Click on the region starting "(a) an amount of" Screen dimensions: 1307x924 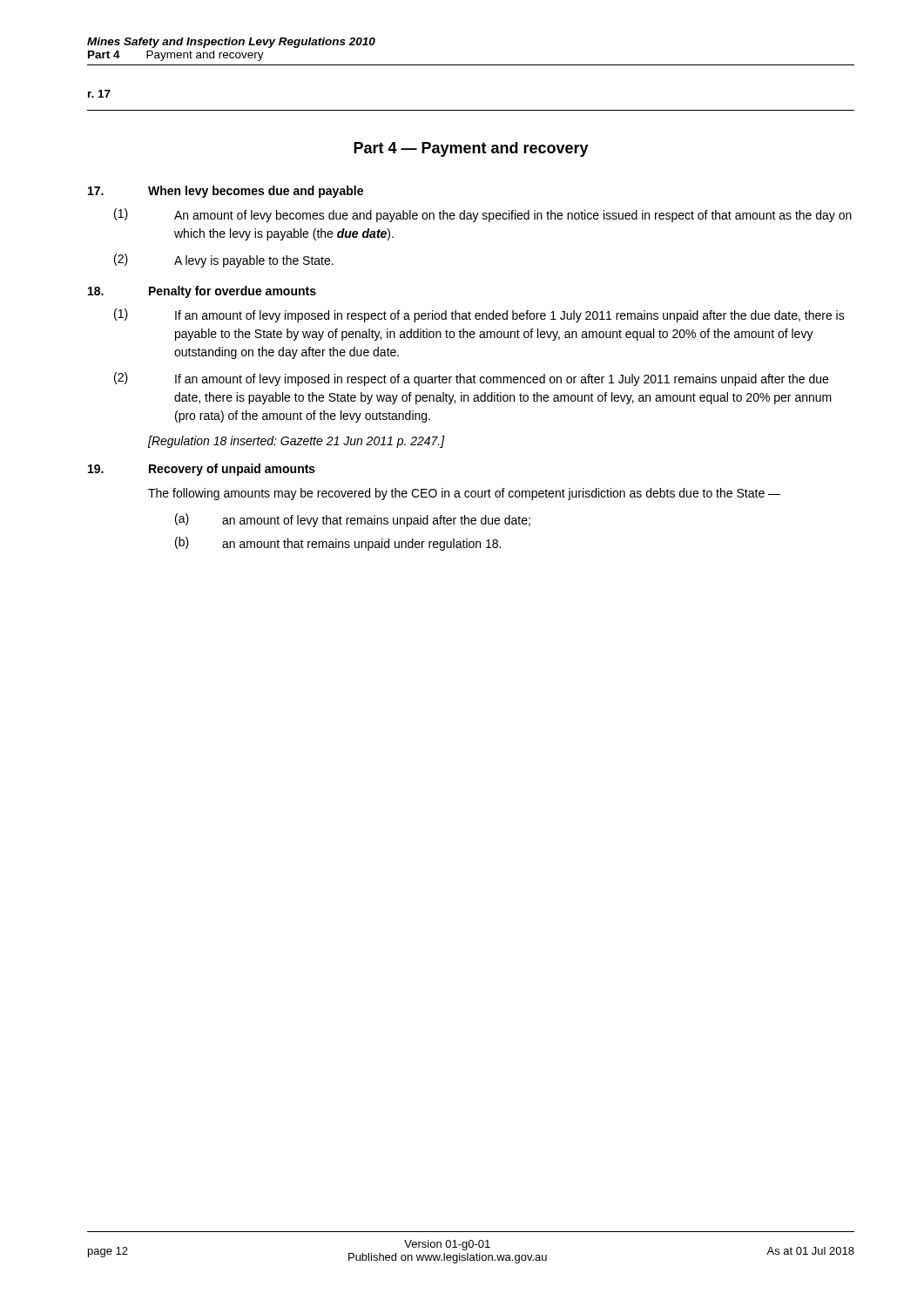tap(501, 521)
